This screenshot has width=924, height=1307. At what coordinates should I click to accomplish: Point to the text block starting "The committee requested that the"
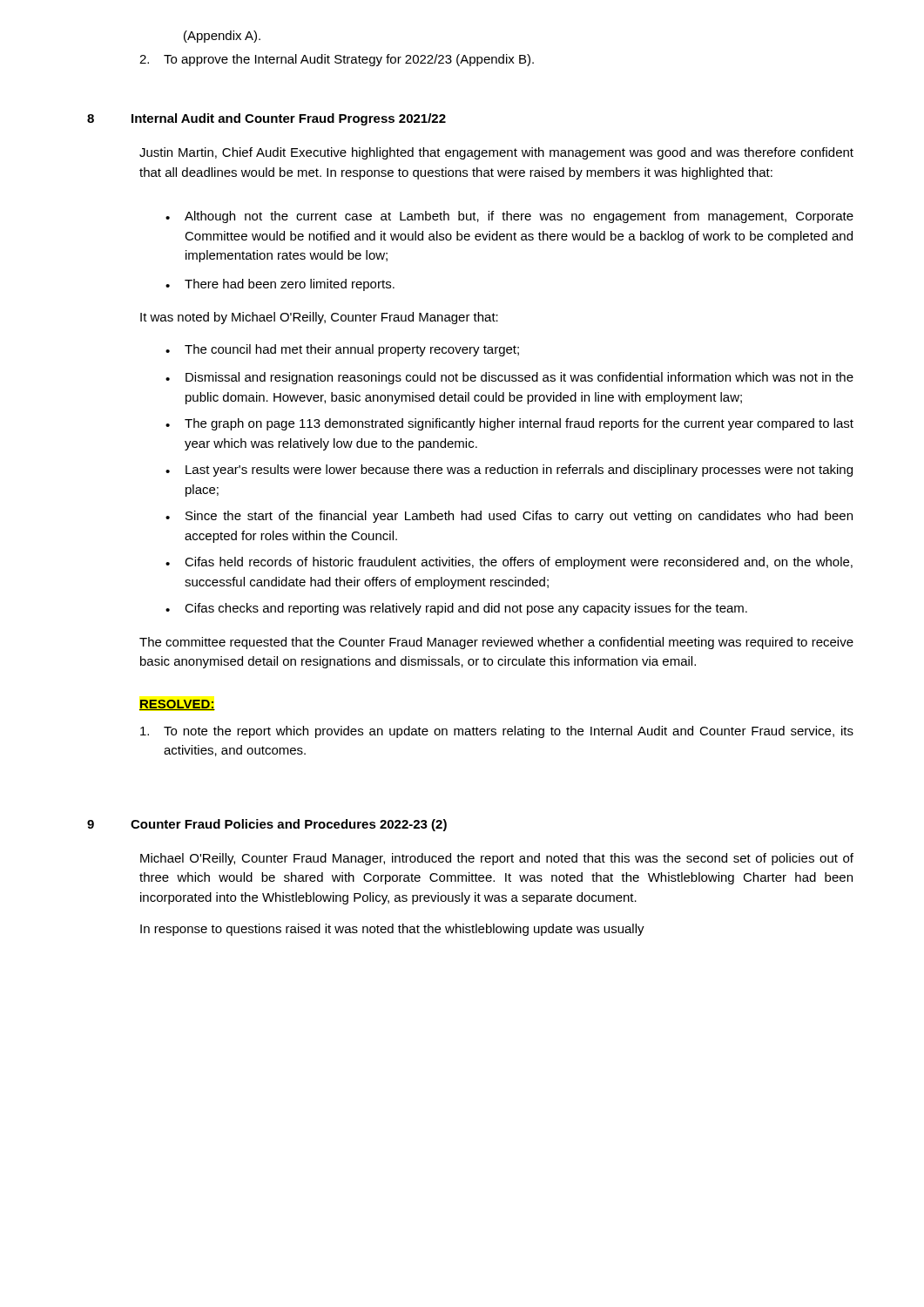[496, 651]
